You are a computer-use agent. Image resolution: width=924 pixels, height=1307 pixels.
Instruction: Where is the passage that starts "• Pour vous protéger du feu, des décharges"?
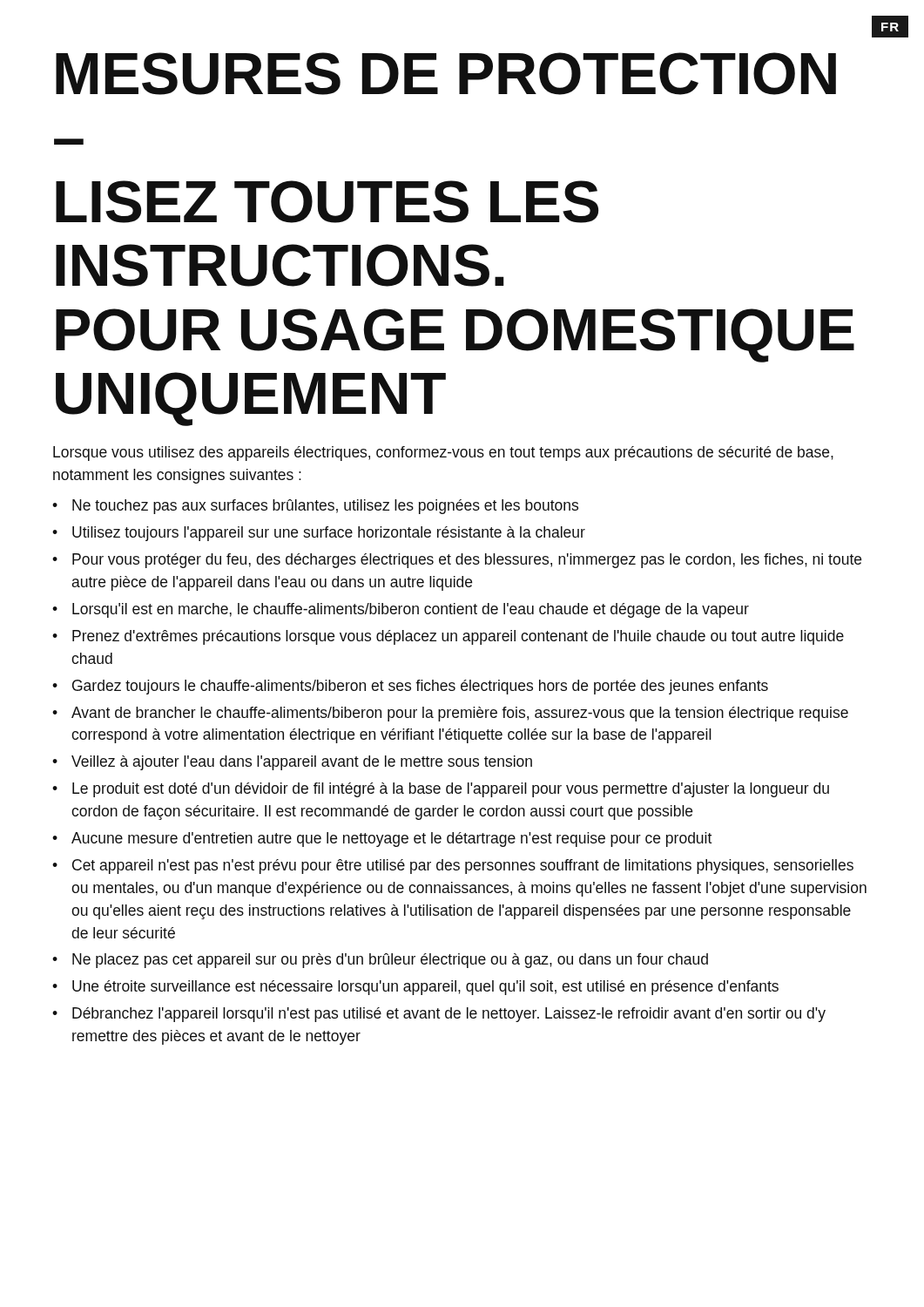point(462,572)
